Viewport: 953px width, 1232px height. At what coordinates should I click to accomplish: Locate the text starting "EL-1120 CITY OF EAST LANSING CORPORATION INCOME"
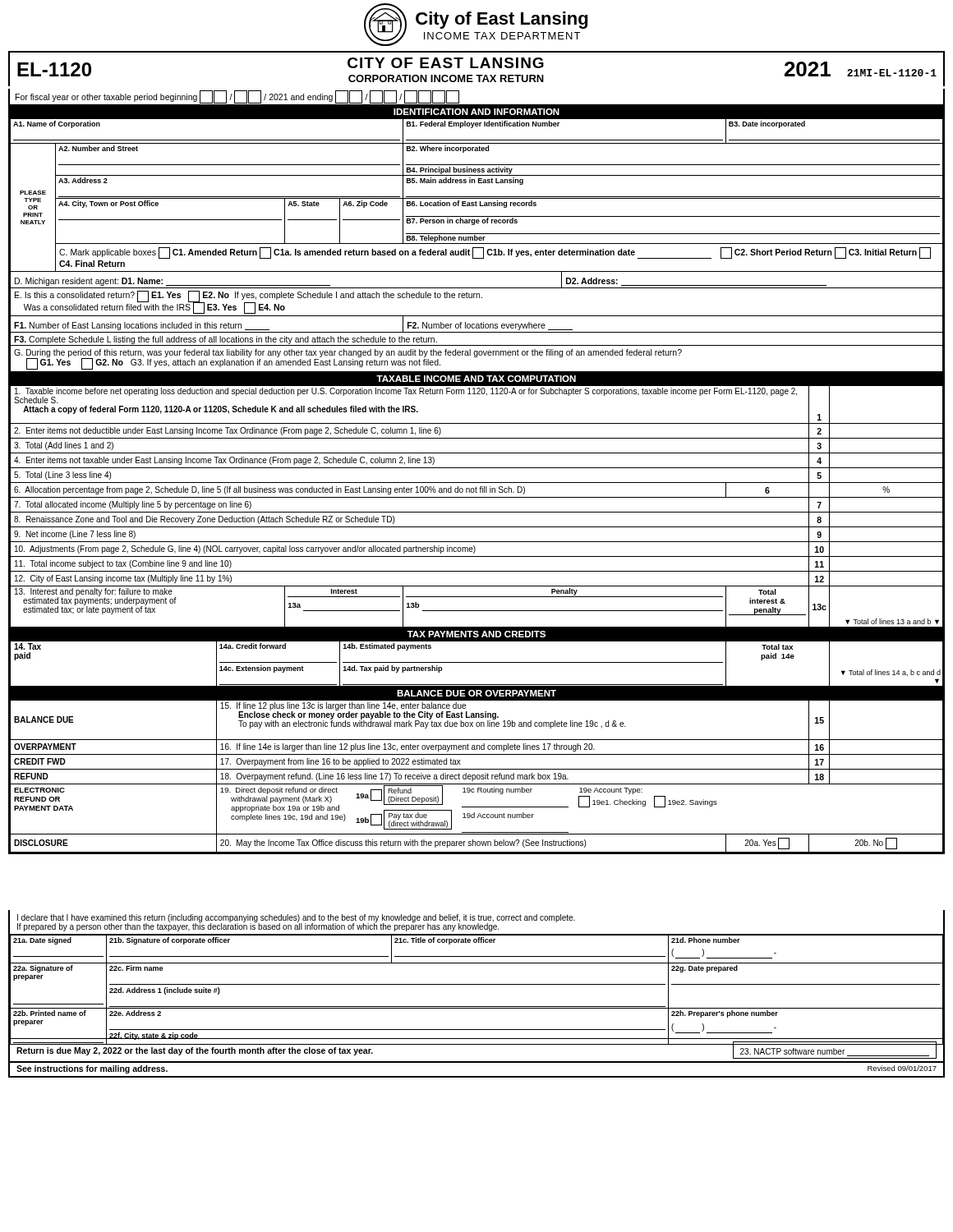tap(476, 69)
